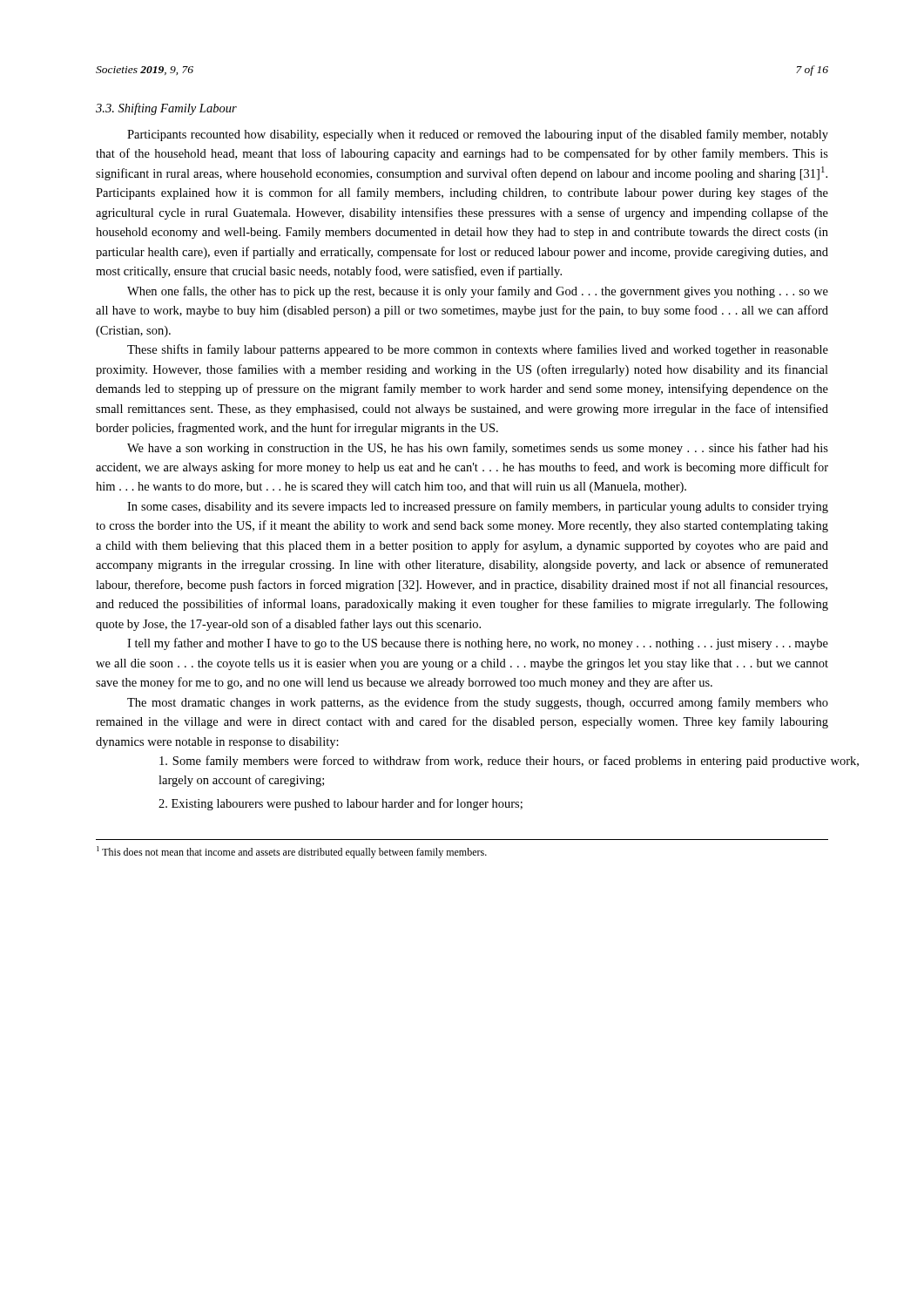Viewport: 924px width, 1307px height.
Task: Locate the text starting "Some family members were forced"
Action: (478, 771)
